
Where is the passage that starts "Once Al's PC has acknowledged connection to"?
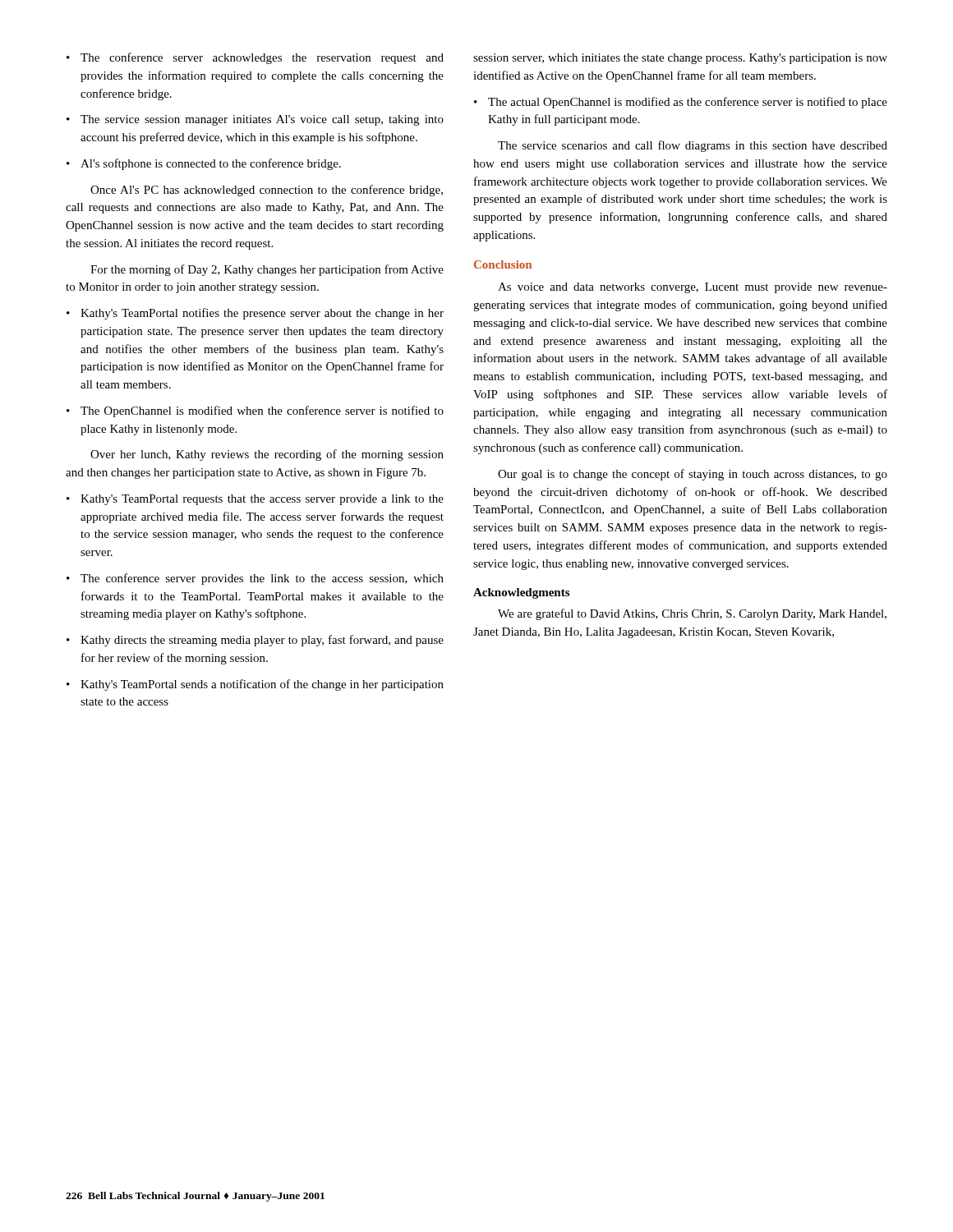point(255,217)
